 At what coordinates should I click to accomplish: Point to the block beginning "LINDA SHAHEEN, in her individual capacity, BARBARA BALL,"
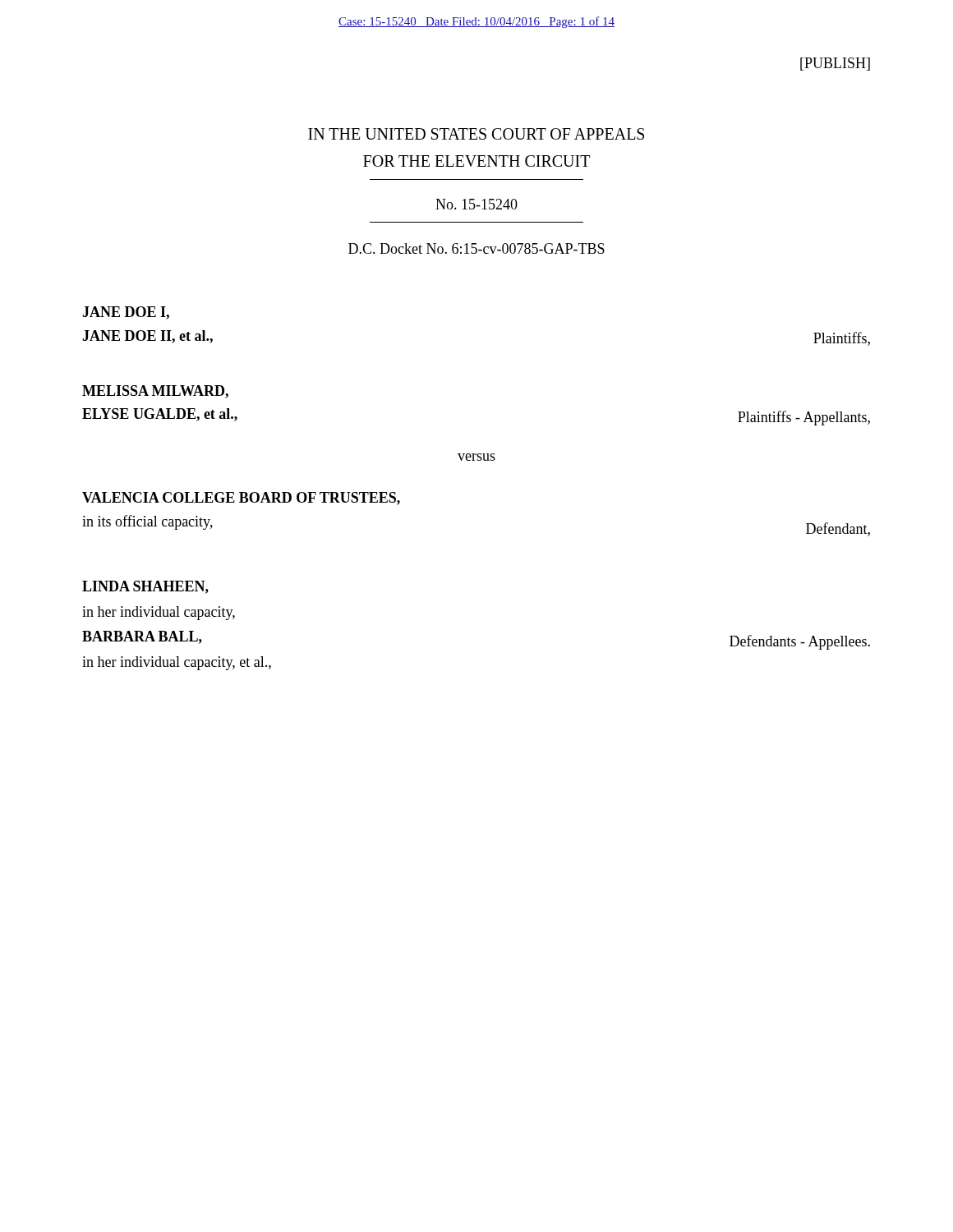145,587
